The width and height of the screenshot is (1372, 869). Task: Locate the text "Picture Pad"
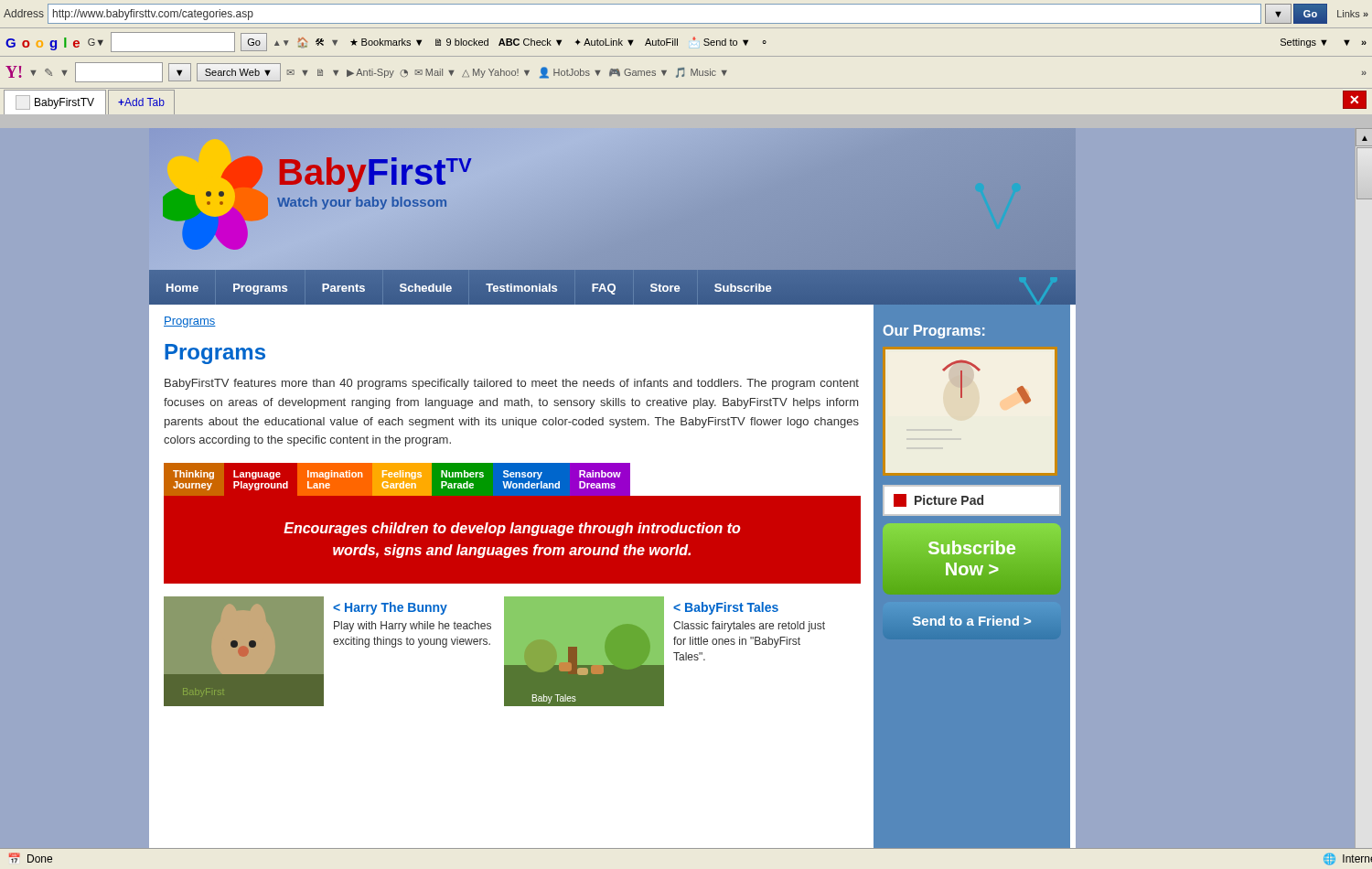(x=939, y=500)
